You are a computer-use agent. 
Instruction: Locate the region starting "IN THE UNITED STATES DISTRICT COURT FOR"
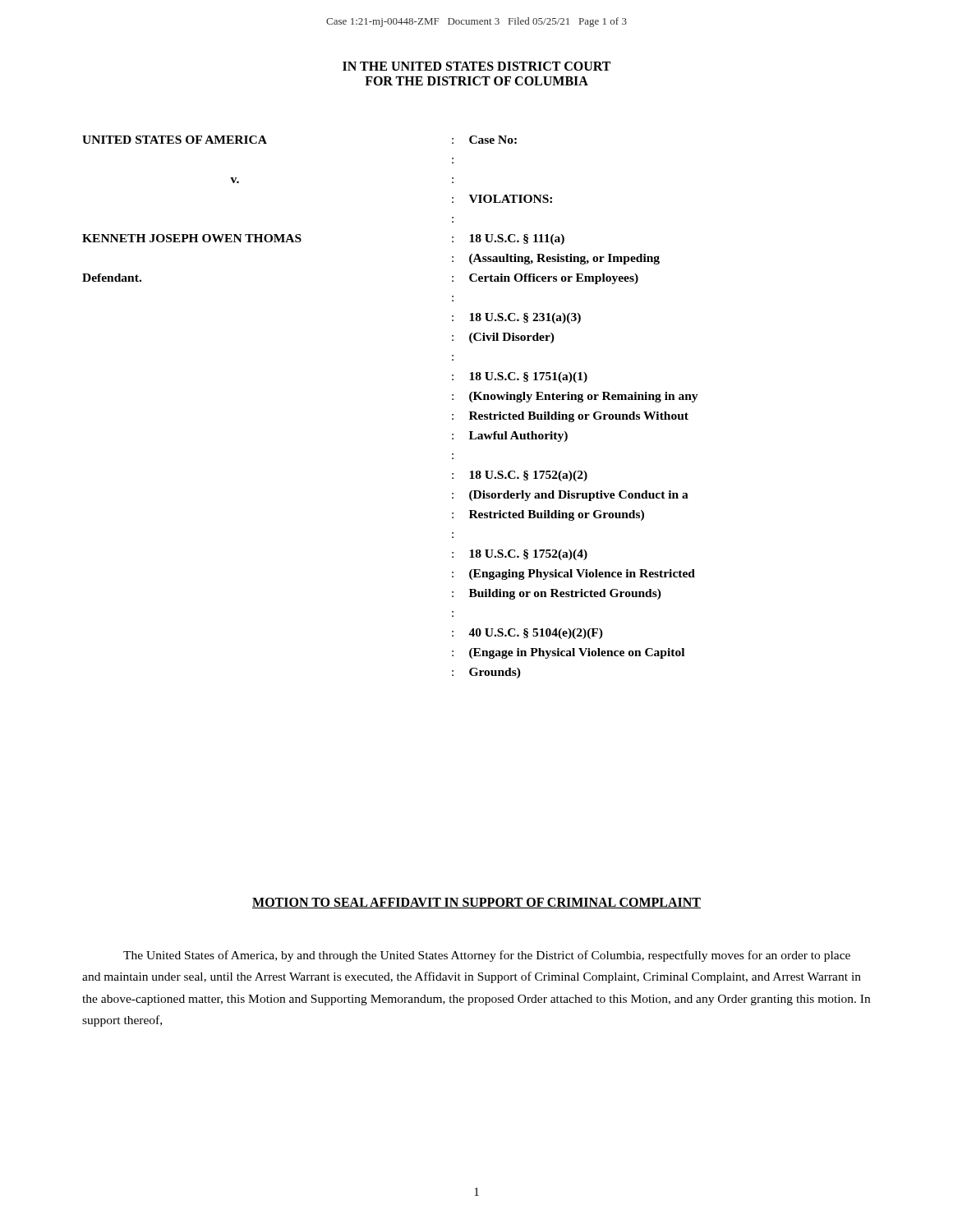[x=476, y=74]
